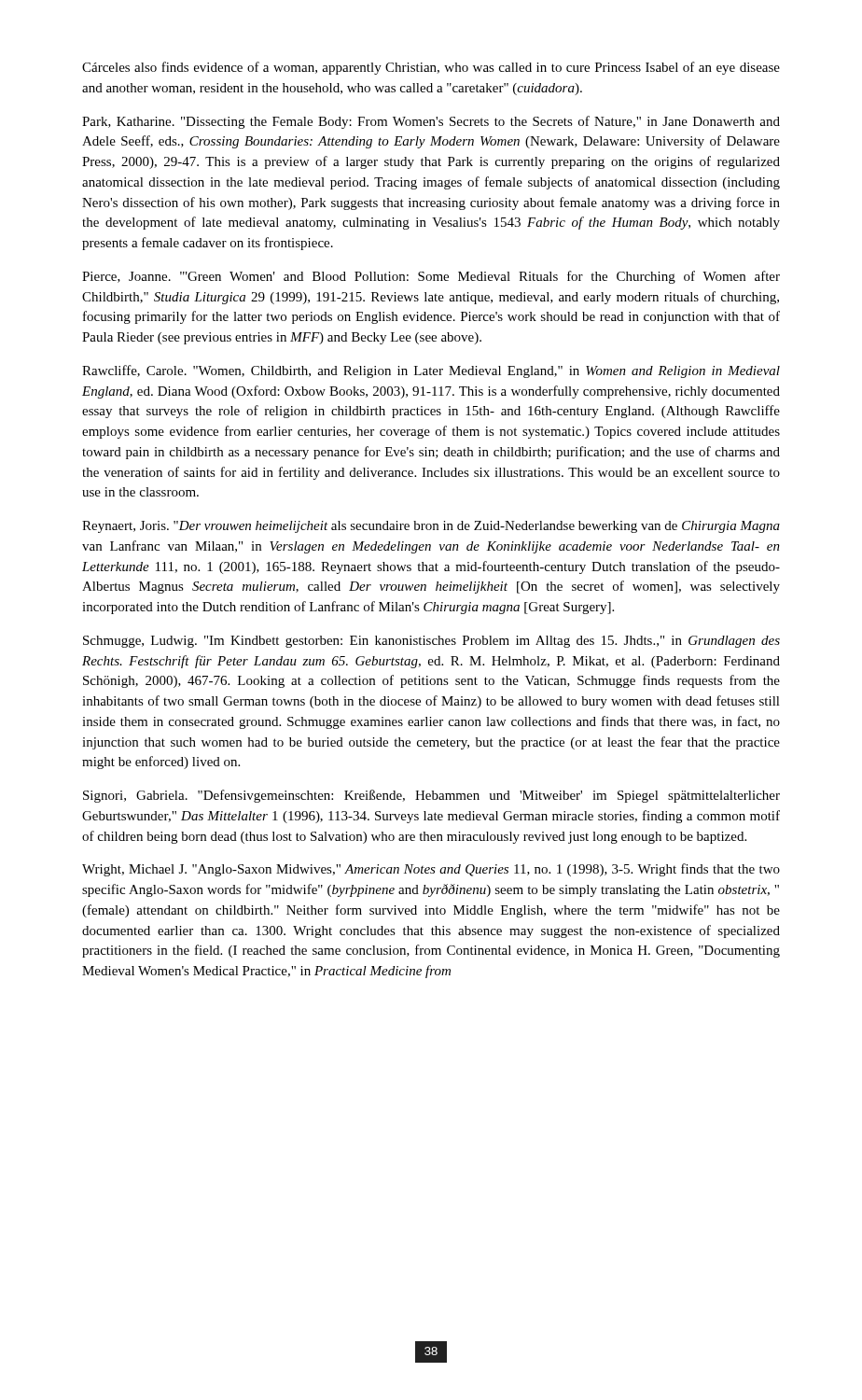862x1400 pixels.
Task: Click on the text block that says "Reynaert, Joris. "Der vrouwen heimelijcheit"
Action: pos(431,566)
